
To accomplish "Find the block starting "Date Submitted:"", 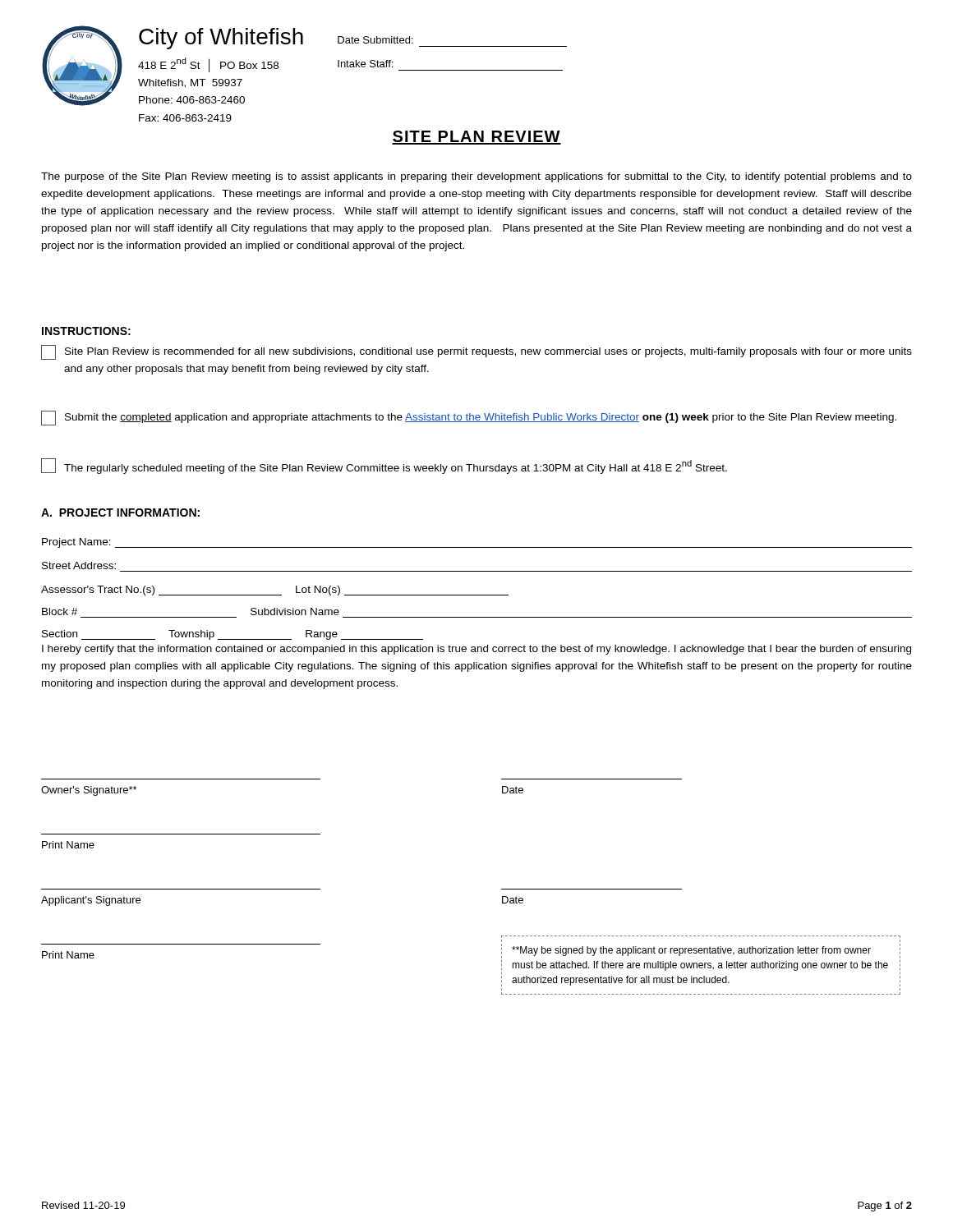I will 452,40.
